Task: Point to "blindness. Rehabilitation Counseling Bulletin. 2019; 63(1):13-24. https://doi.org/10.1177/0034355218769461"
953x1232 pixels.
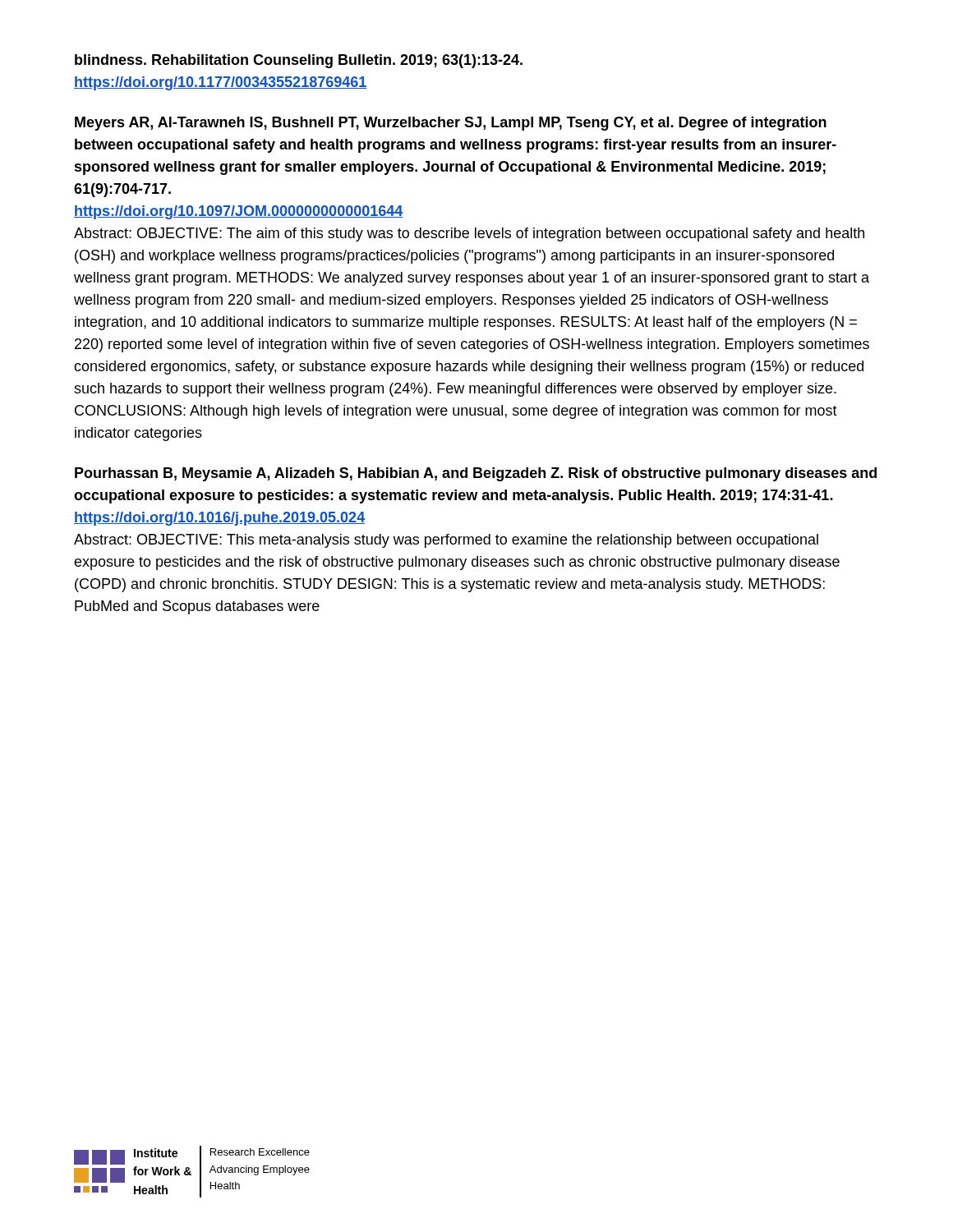Action: coord(299,71)
